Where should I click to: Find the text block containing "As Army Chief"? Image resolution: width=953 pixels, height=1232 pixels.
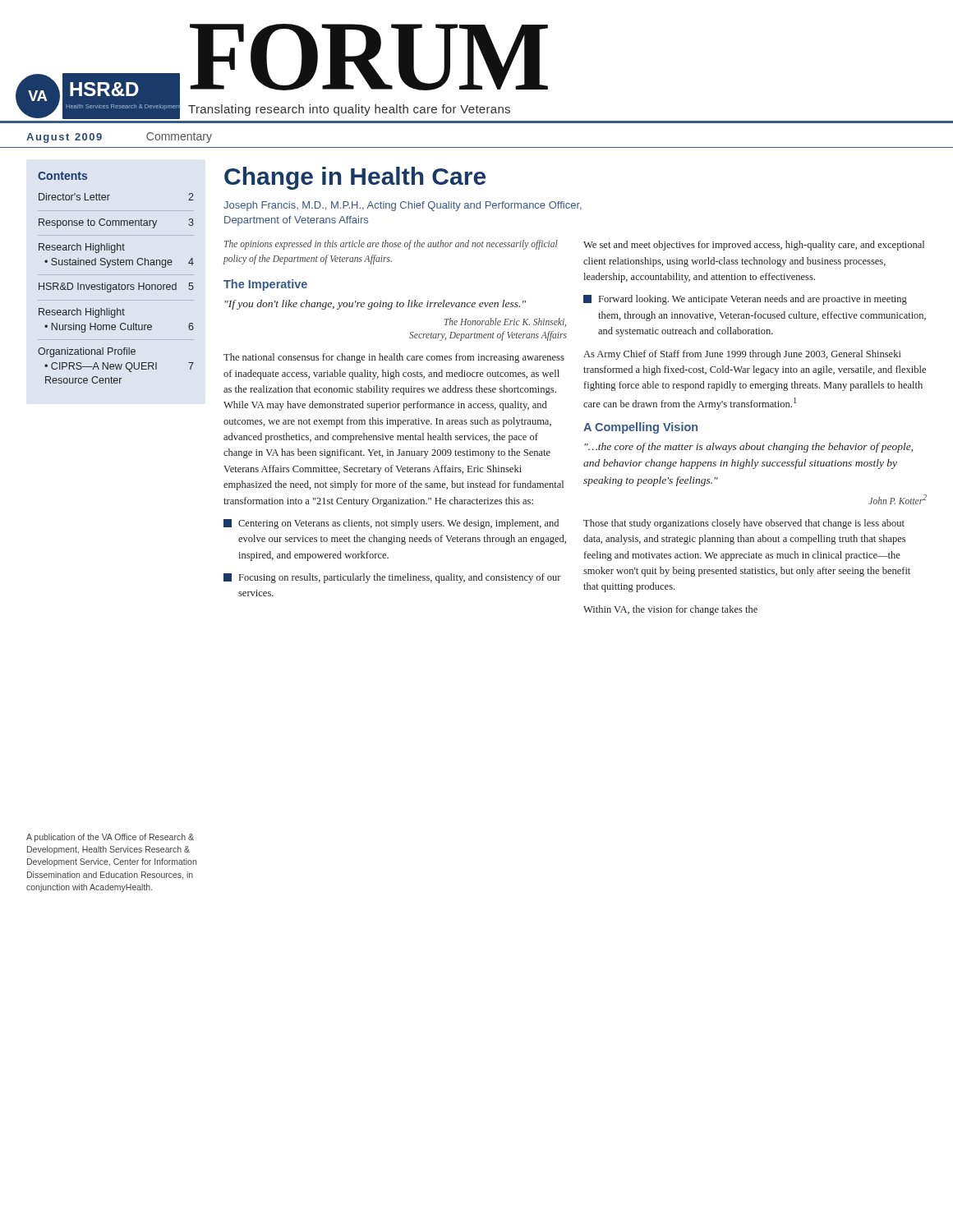tap(755, 379)
